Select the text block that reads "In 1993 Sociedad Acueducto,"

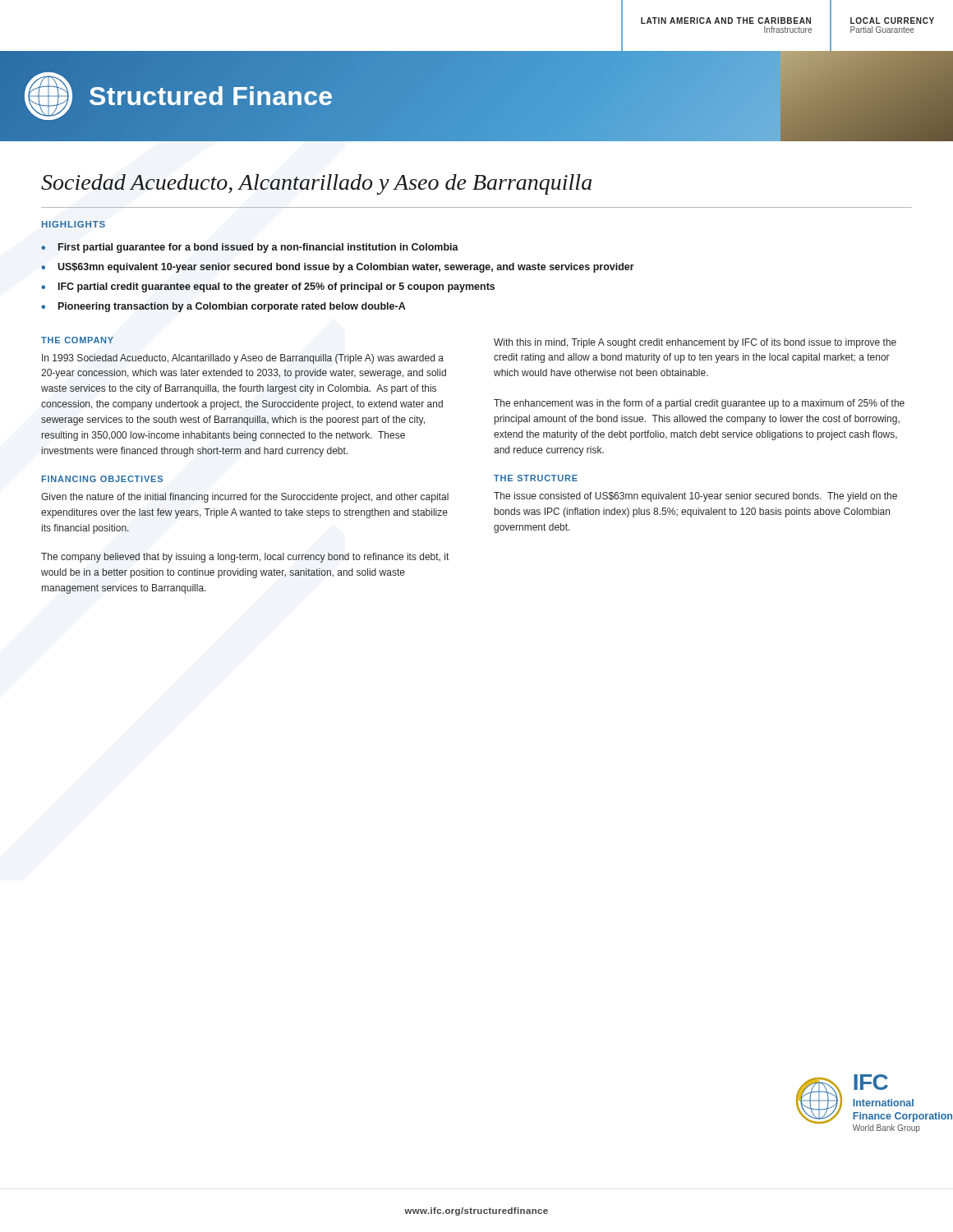(x=244, y=404)
